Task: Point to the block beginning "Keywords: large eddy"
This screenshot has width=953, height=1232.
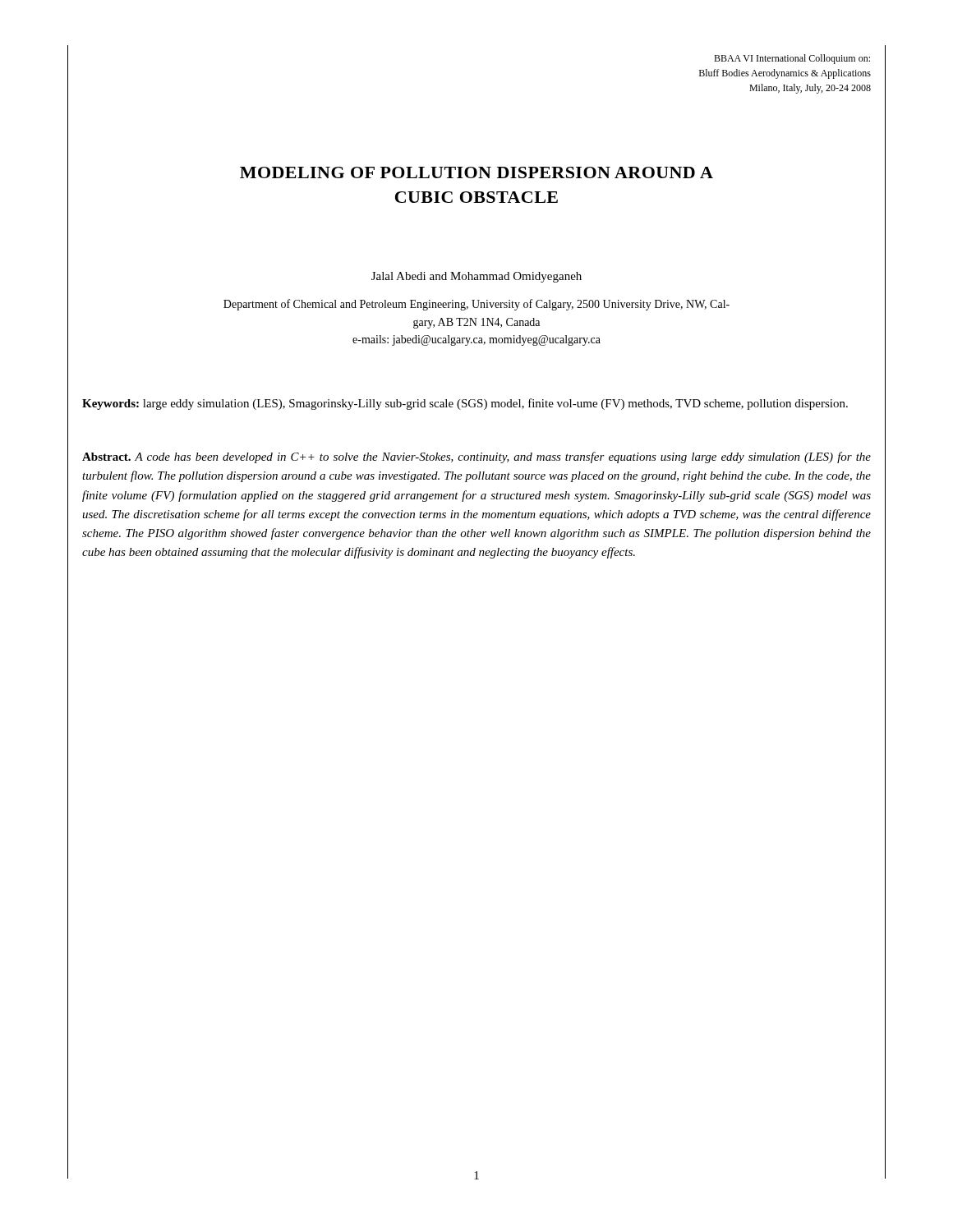Action: coord(465,403)
